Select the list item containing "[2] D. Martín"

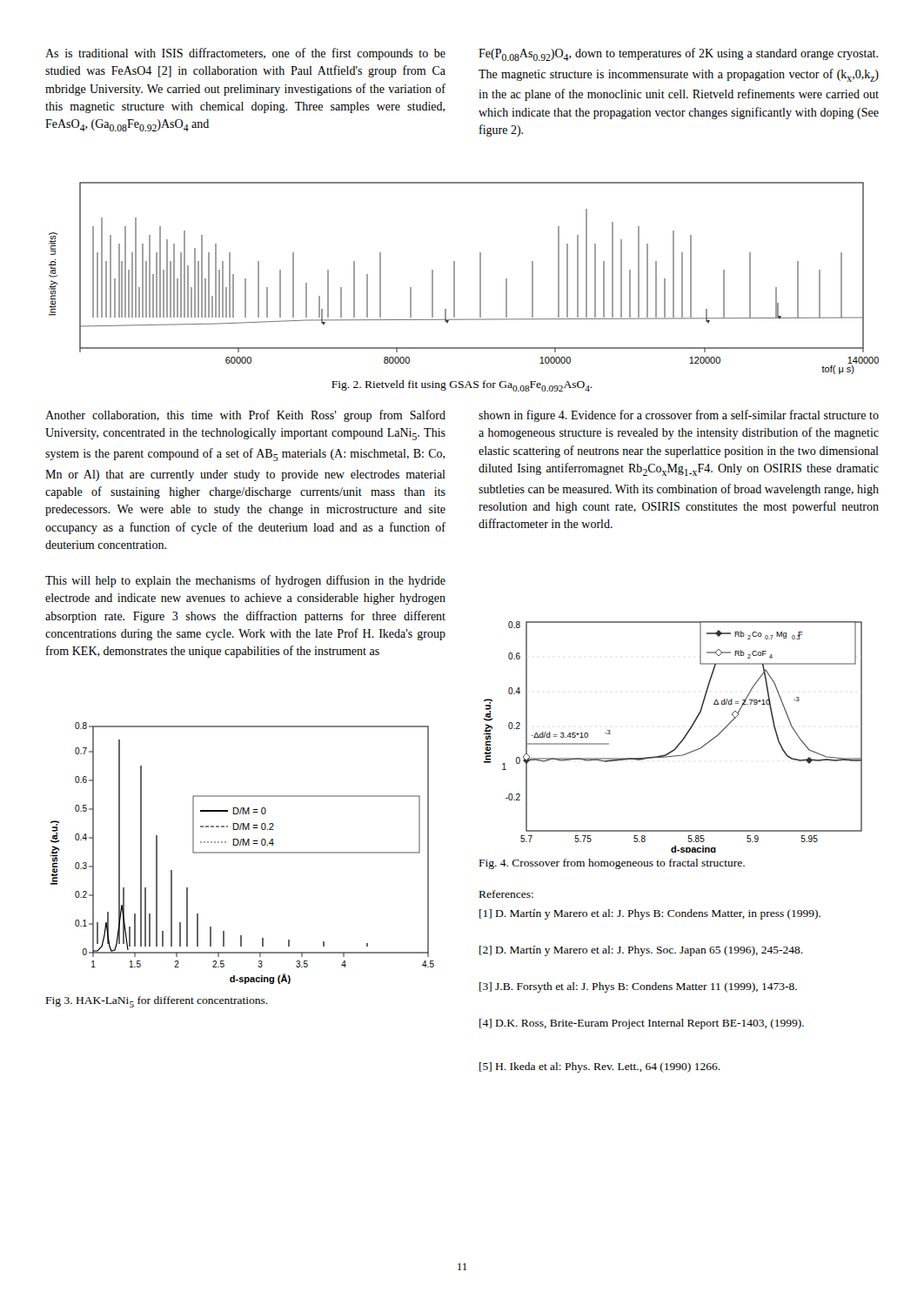click(x=641, y=950)
